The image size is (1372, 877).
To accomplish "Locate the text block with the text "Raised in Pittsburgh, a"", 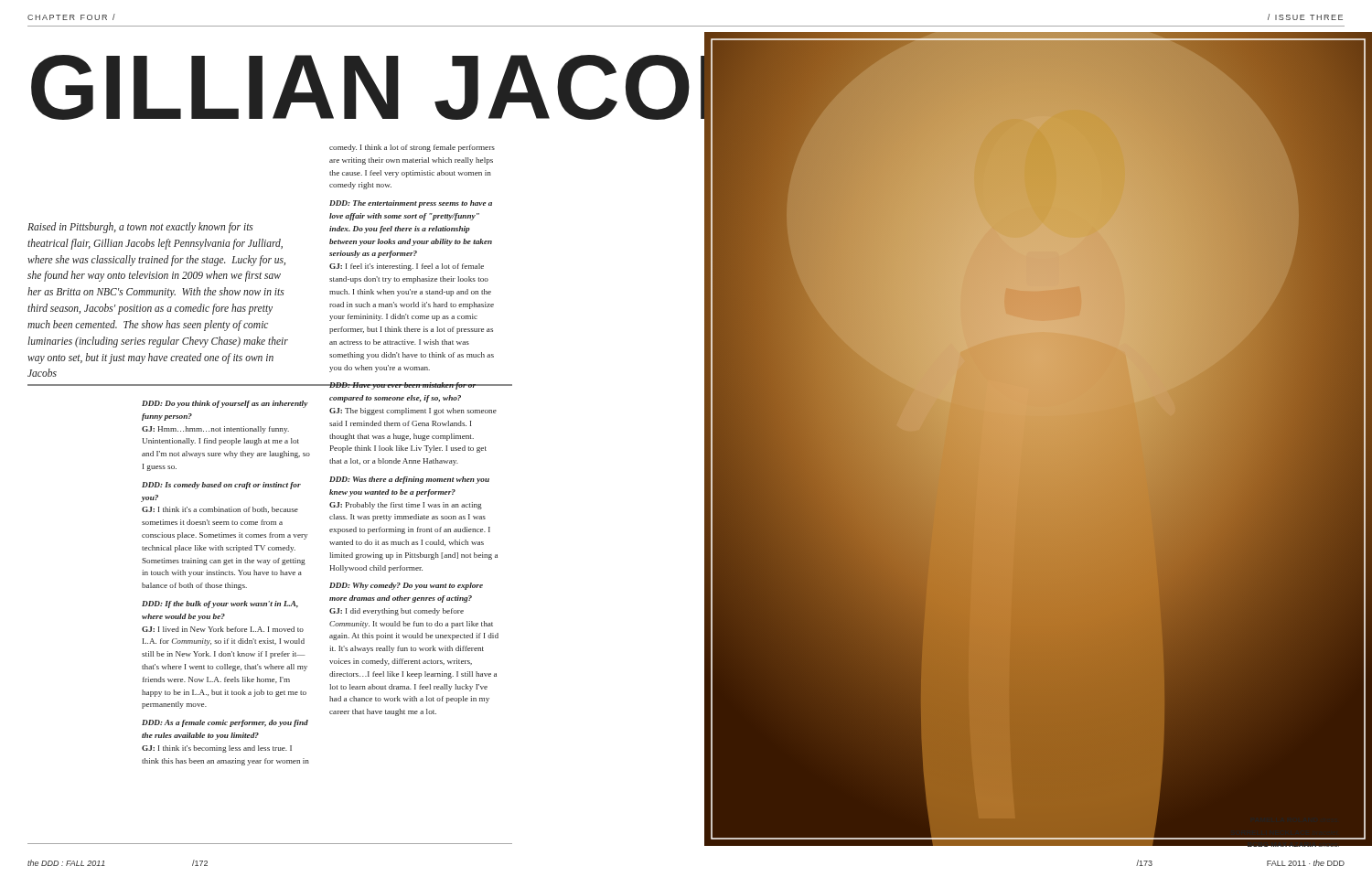I will [x=158, y=300].
